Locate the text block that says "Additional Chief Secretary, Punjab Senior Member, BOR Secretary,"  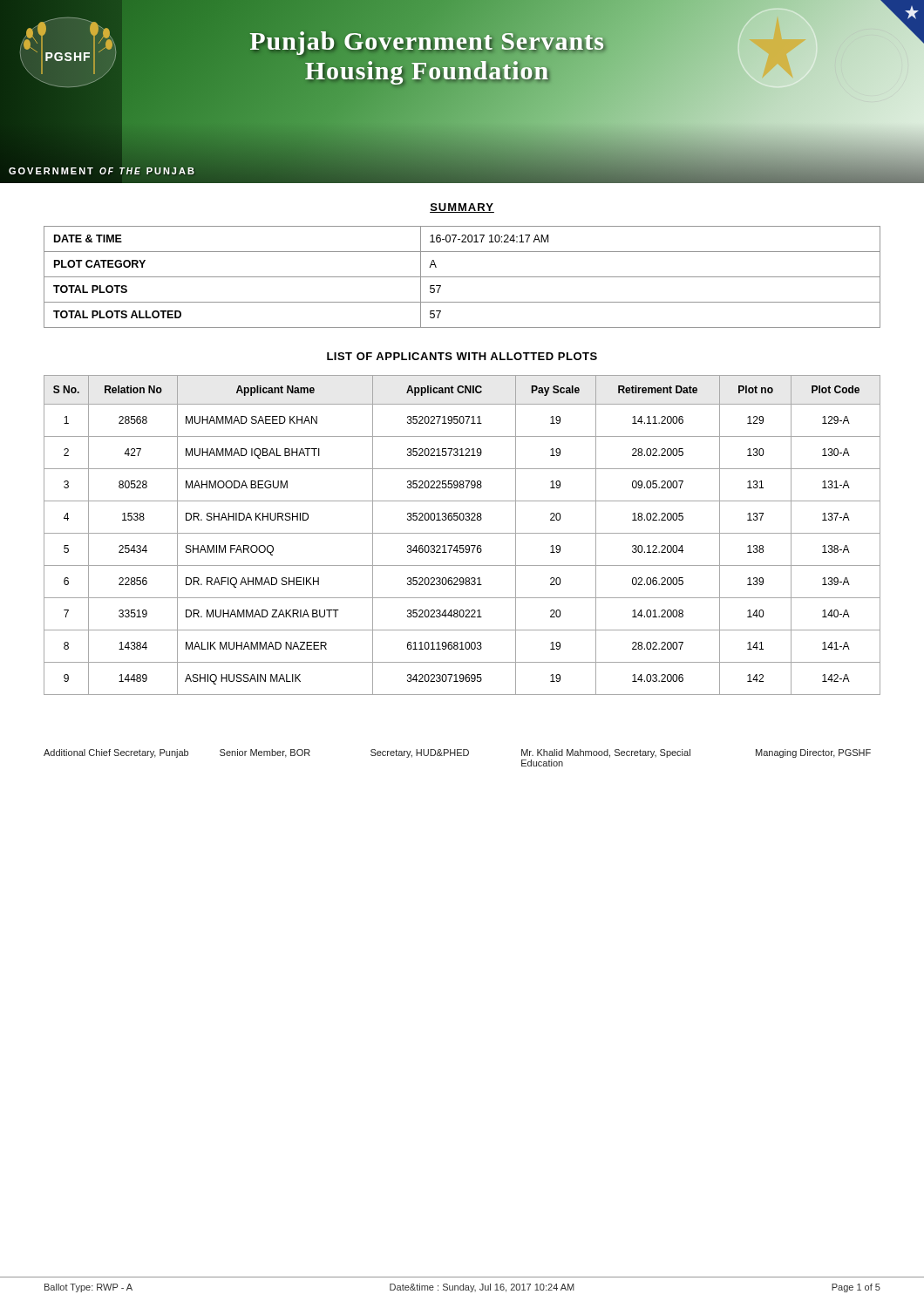coord(462,758)
